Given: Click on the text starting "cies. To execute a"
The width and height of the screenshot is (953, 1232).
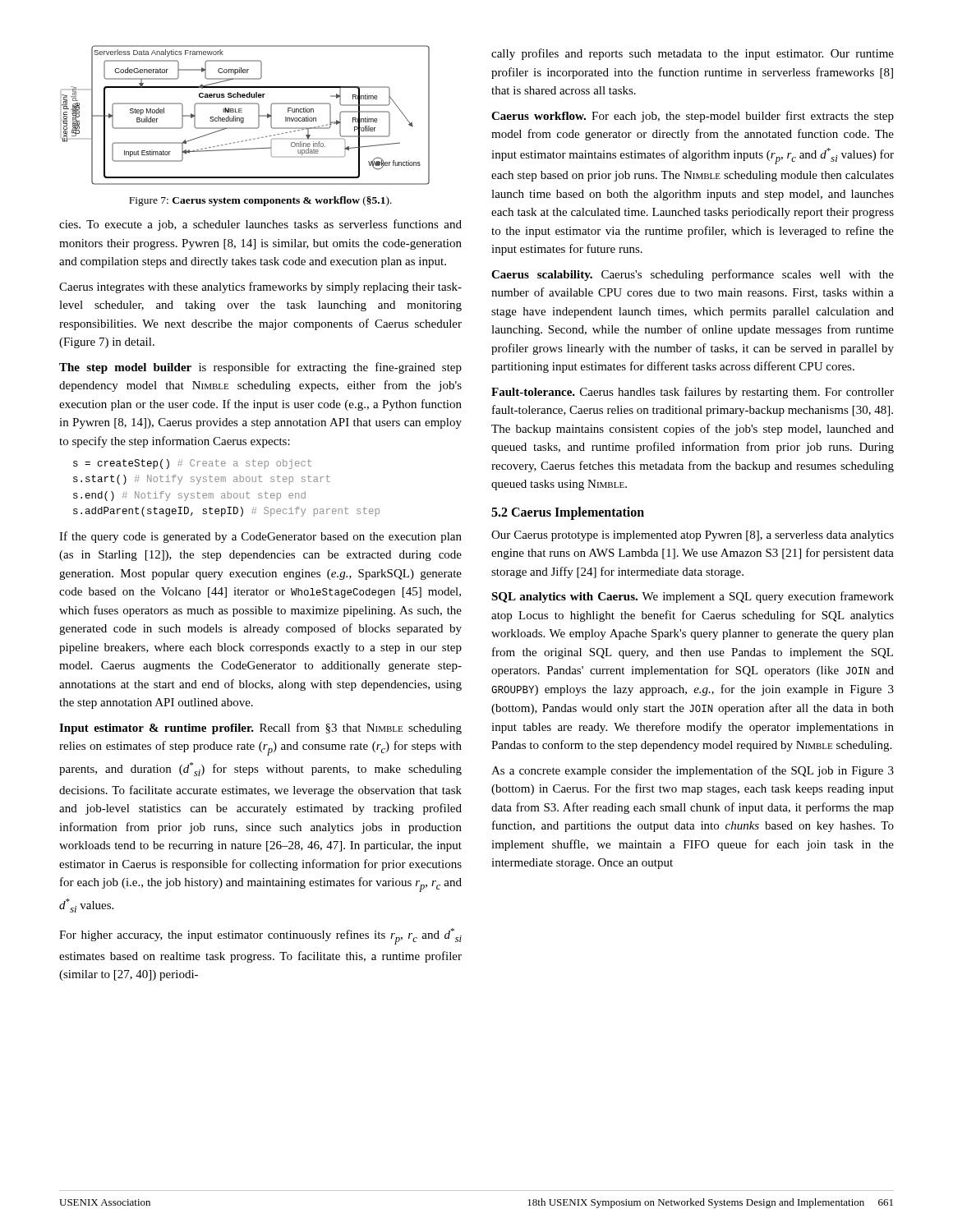Looking at the screenshot, I should [x=260, y=243].
